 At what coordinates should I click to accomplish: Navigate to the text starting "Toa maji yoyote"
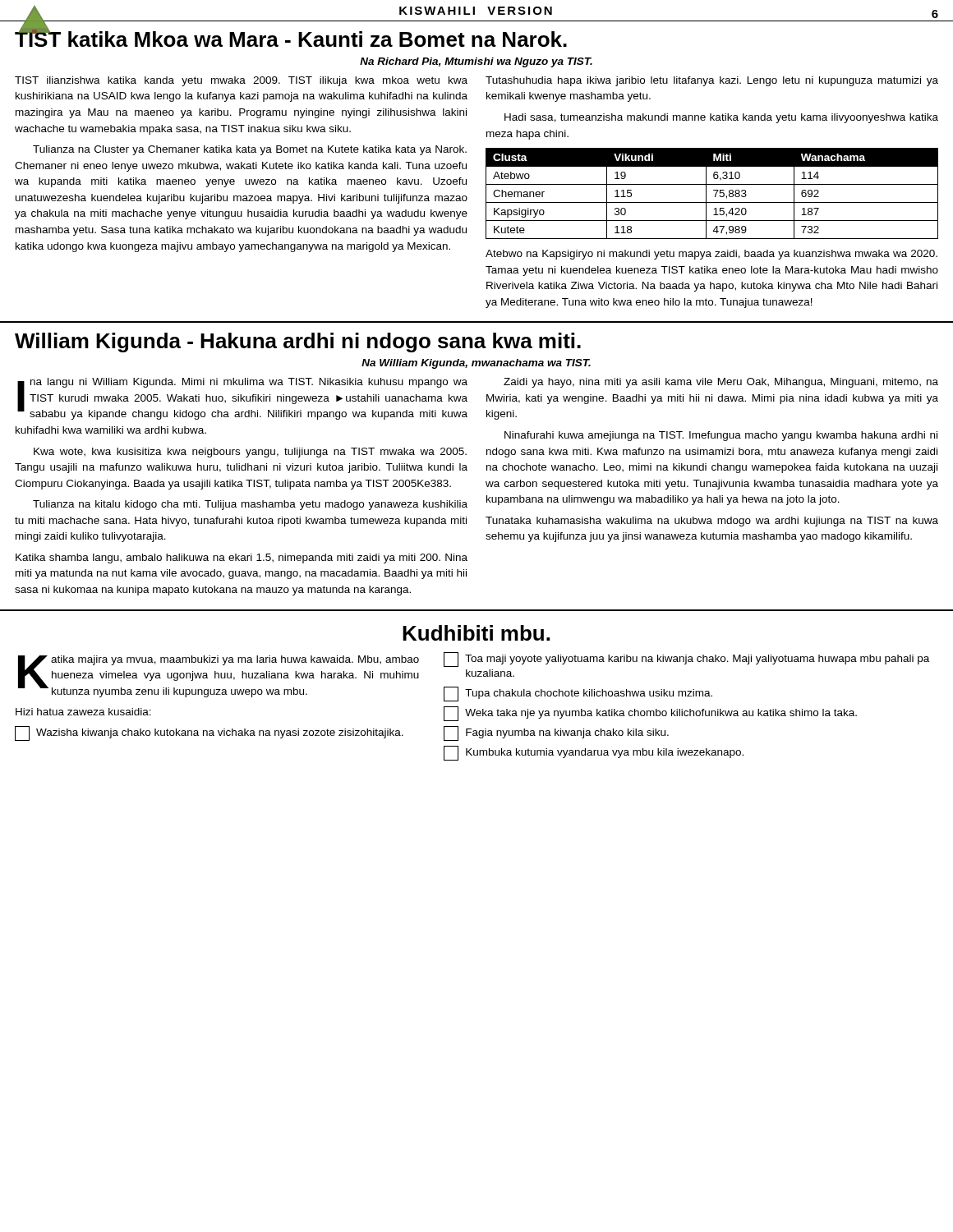[691, 667]
